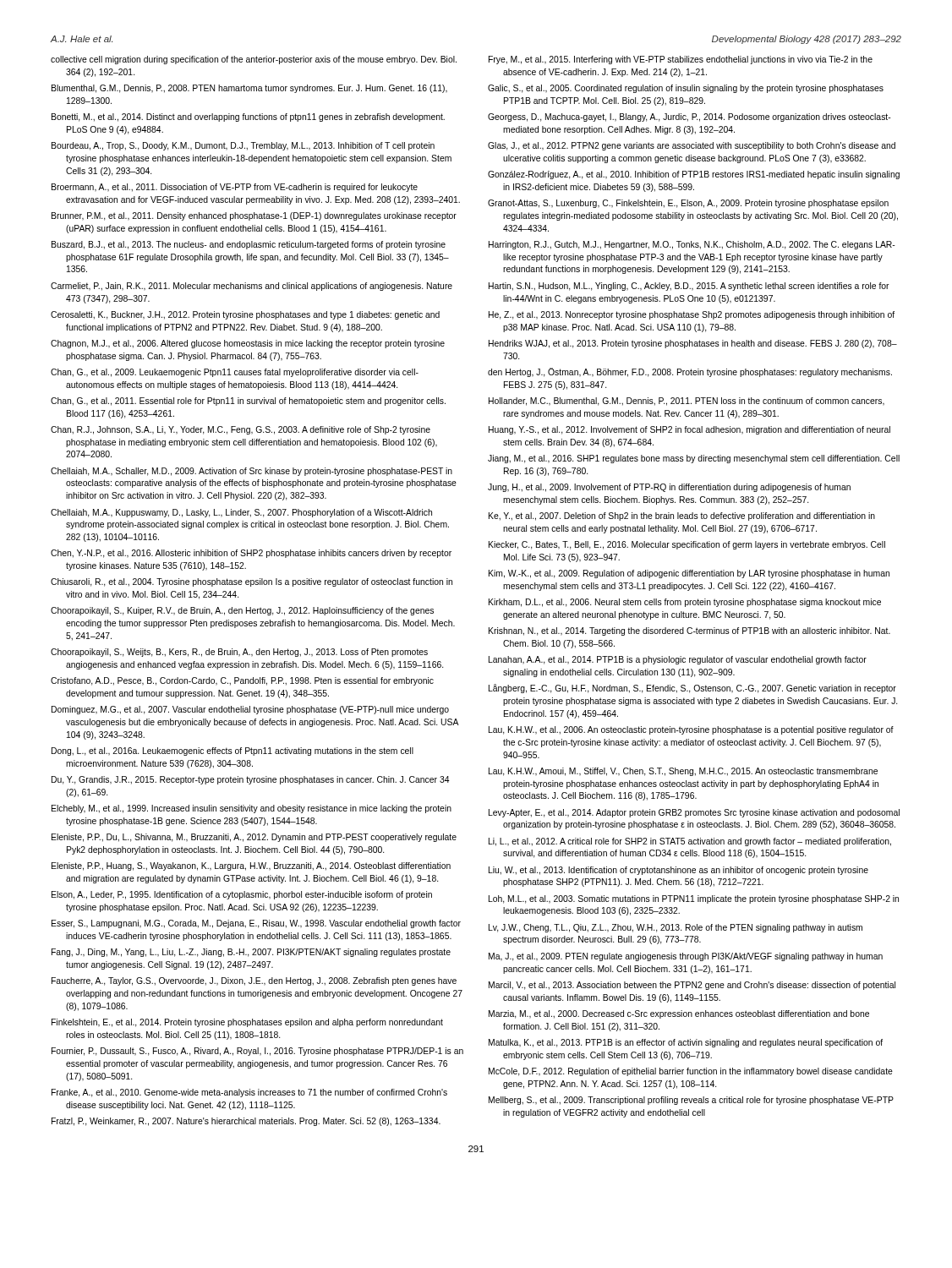The image size is (952, 1268).
Task: Select the list item containing "Chan, G., et al., 2011. Essential role for"
Action: pyautogui.click(x=249, y=407)
